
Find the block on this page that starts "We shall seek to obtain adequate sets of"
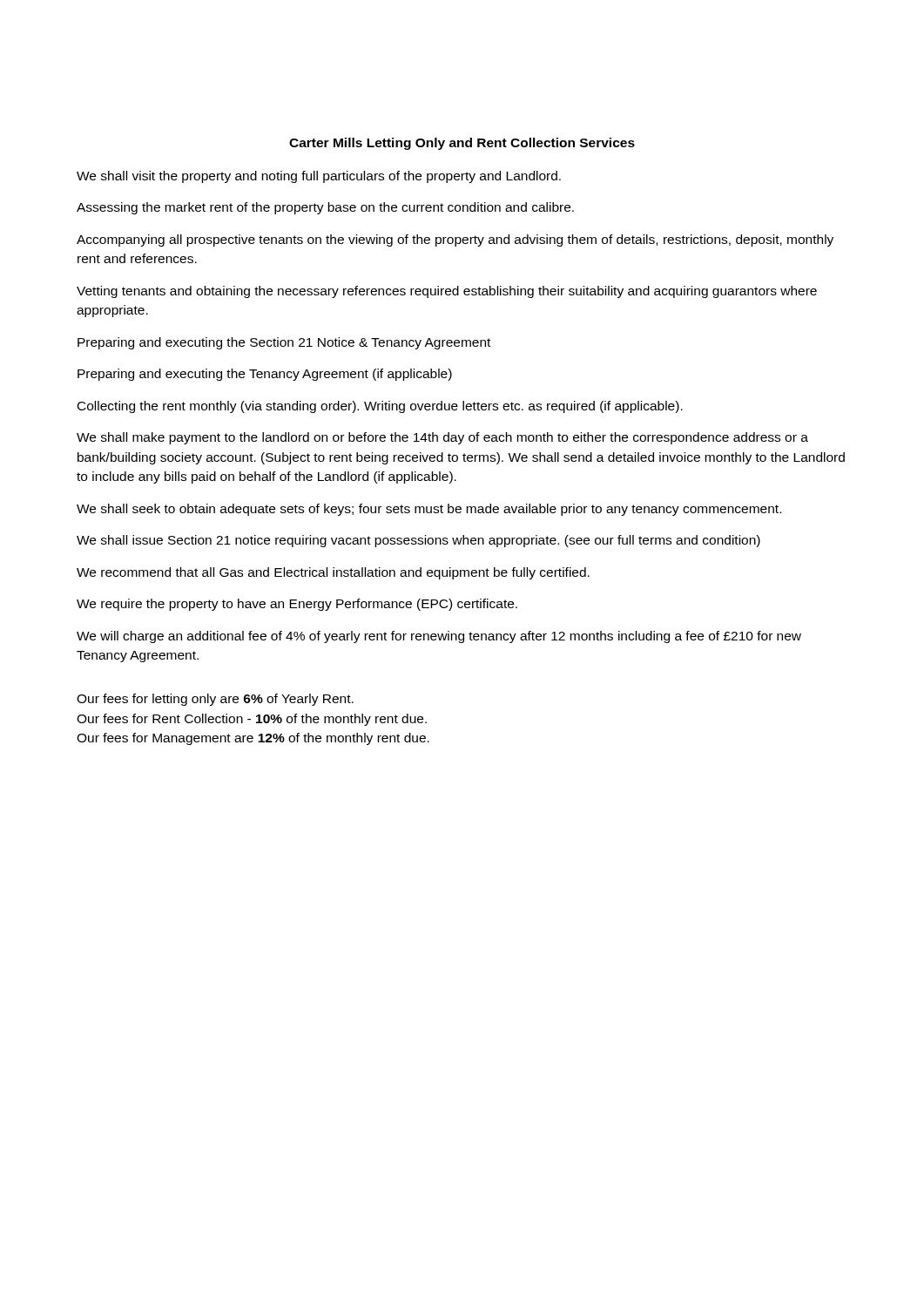pyautogui.click(x=430, y=508)
